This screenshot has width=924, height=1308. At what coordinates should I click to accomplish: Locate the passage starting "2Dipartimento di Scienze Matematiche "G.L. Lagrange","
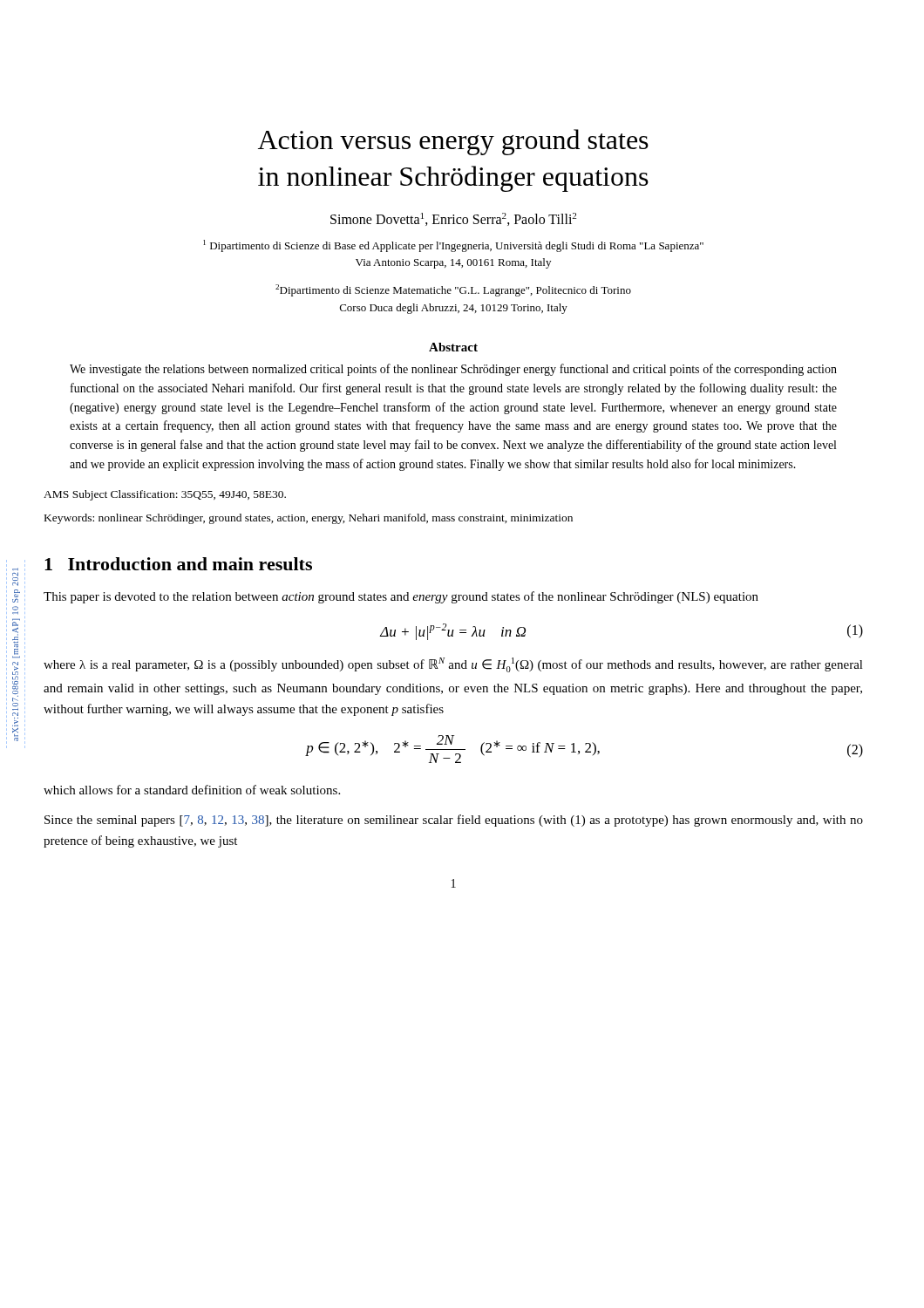click(x=453, y=298)
